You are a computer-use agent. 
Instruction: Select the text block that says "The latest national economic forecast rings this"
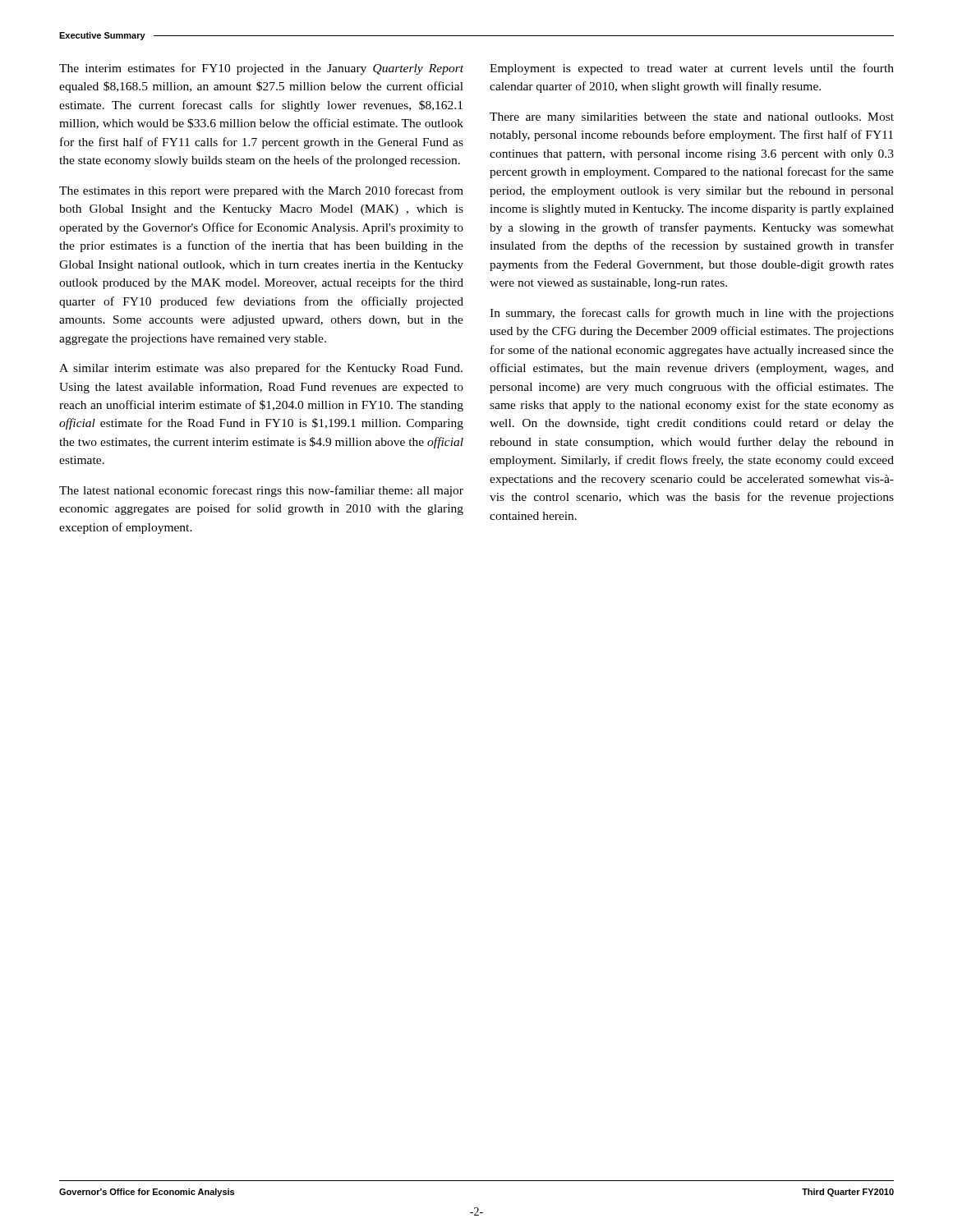point(261,509)
